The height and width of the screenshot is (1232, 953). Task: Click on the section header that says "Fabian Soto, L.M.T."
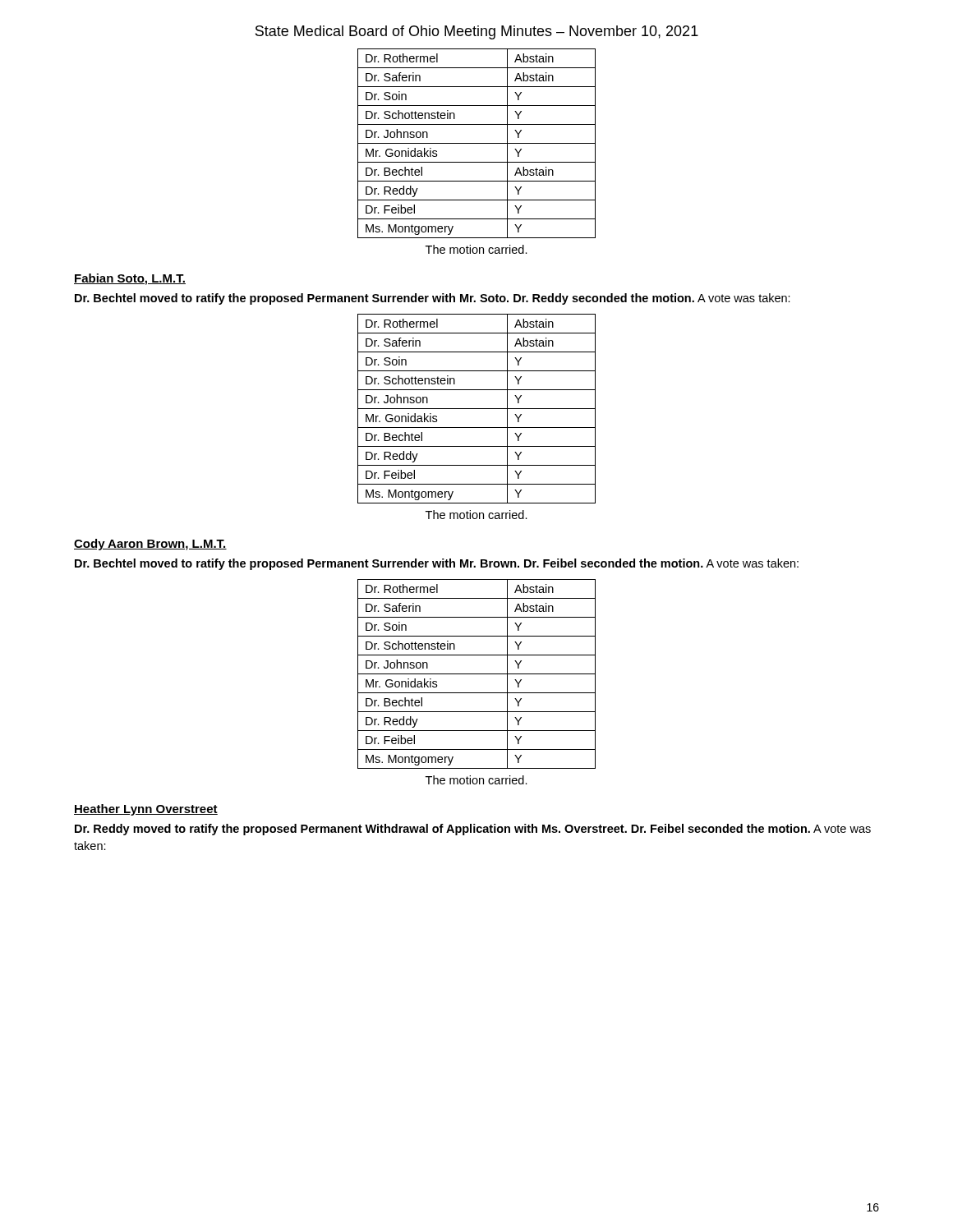(x=130, y=278)
